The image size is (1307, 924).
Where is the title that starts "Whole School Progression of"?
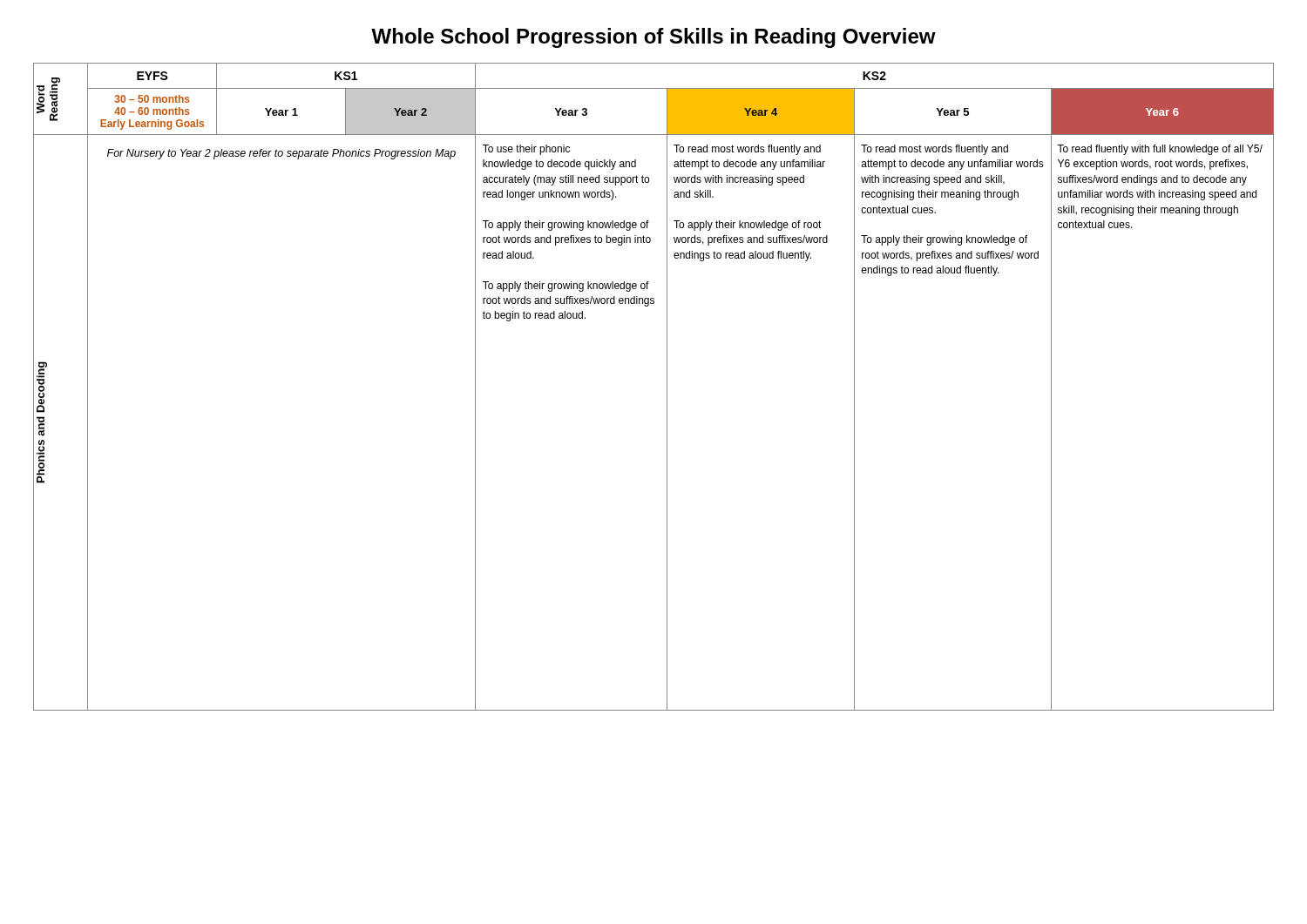[x=654, y=36]
